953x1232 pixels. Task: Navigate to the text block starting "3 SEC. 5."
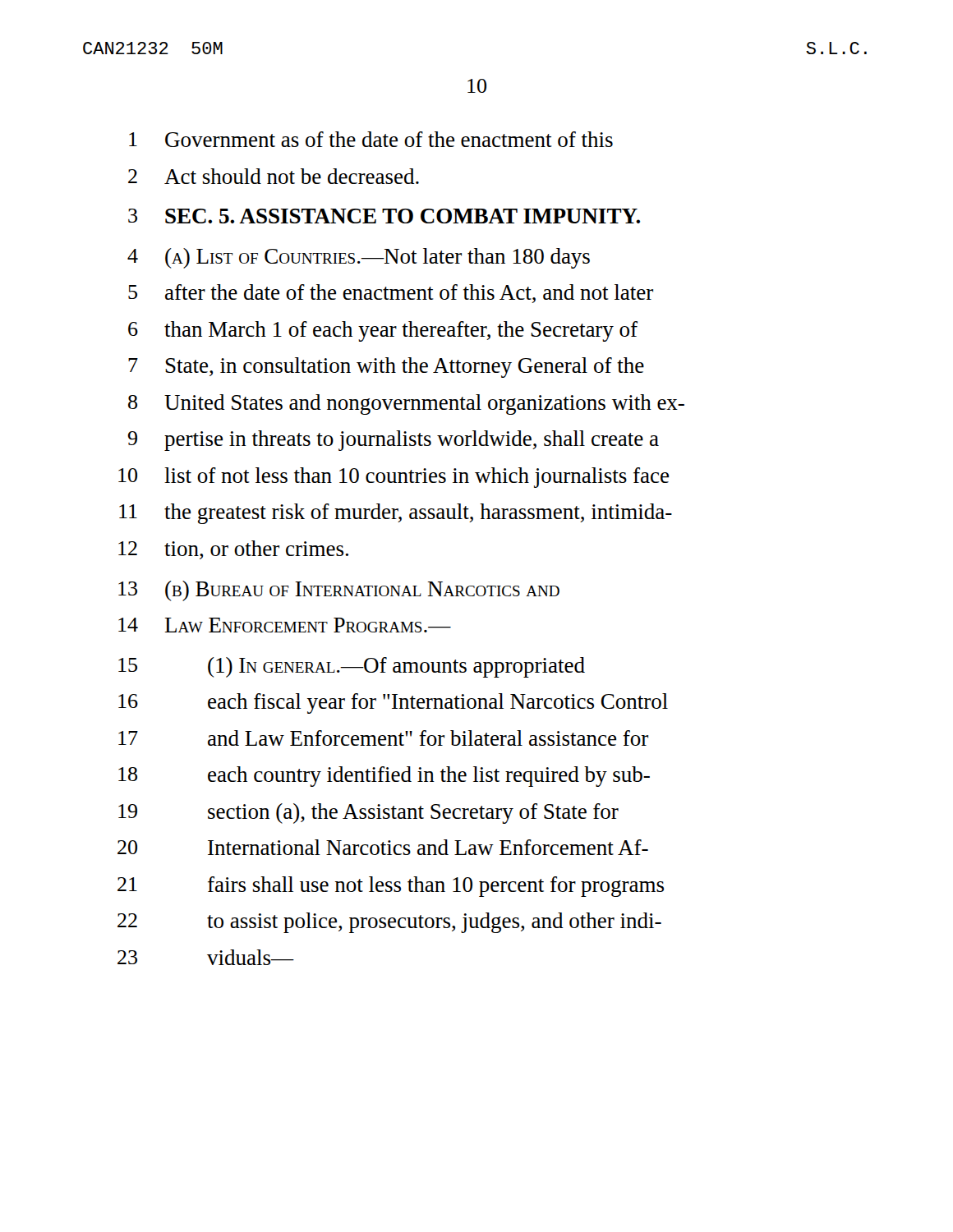(476, 216)
